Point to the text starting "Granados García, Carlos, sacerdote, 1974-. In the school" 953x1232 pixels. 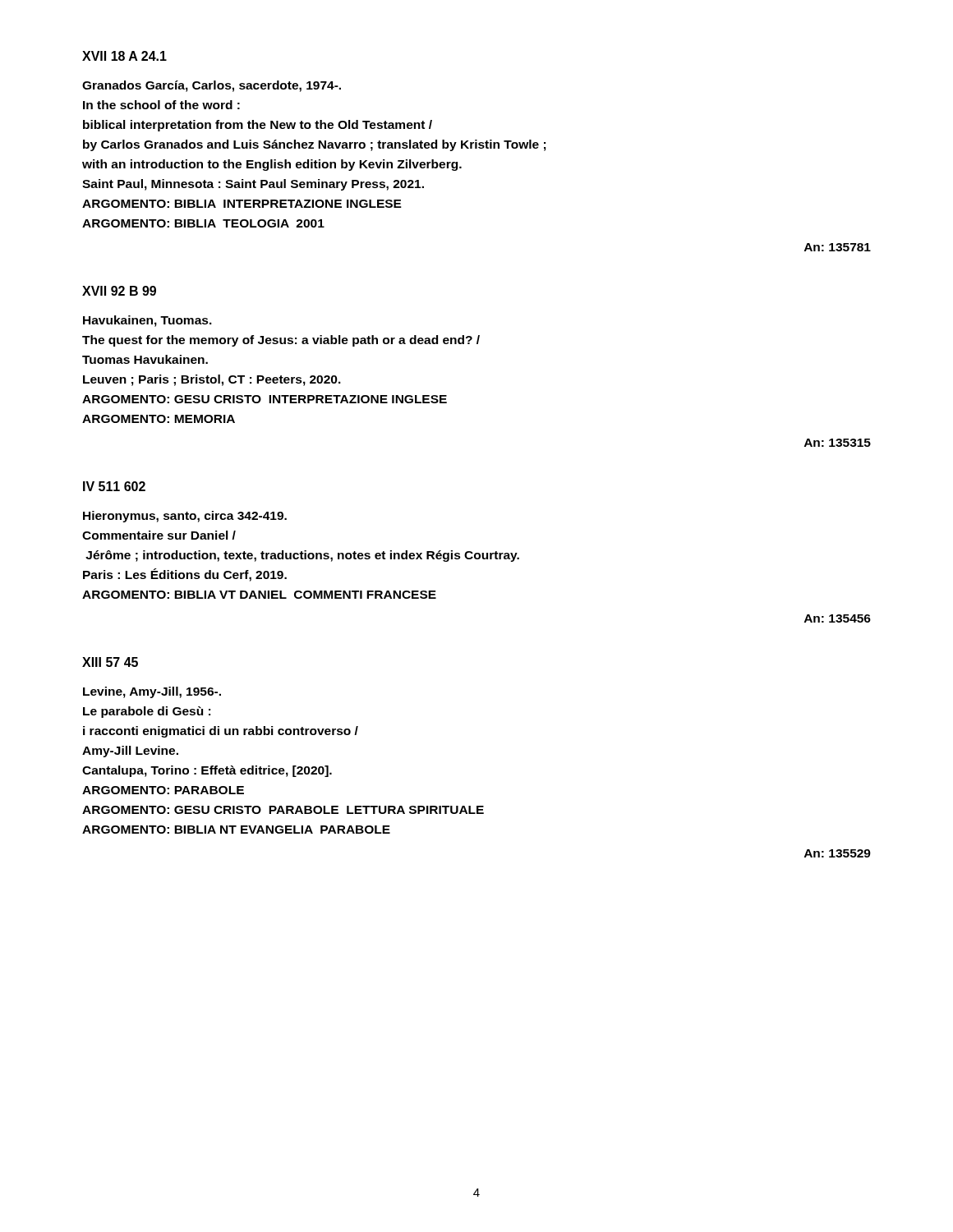click(314, 154)
